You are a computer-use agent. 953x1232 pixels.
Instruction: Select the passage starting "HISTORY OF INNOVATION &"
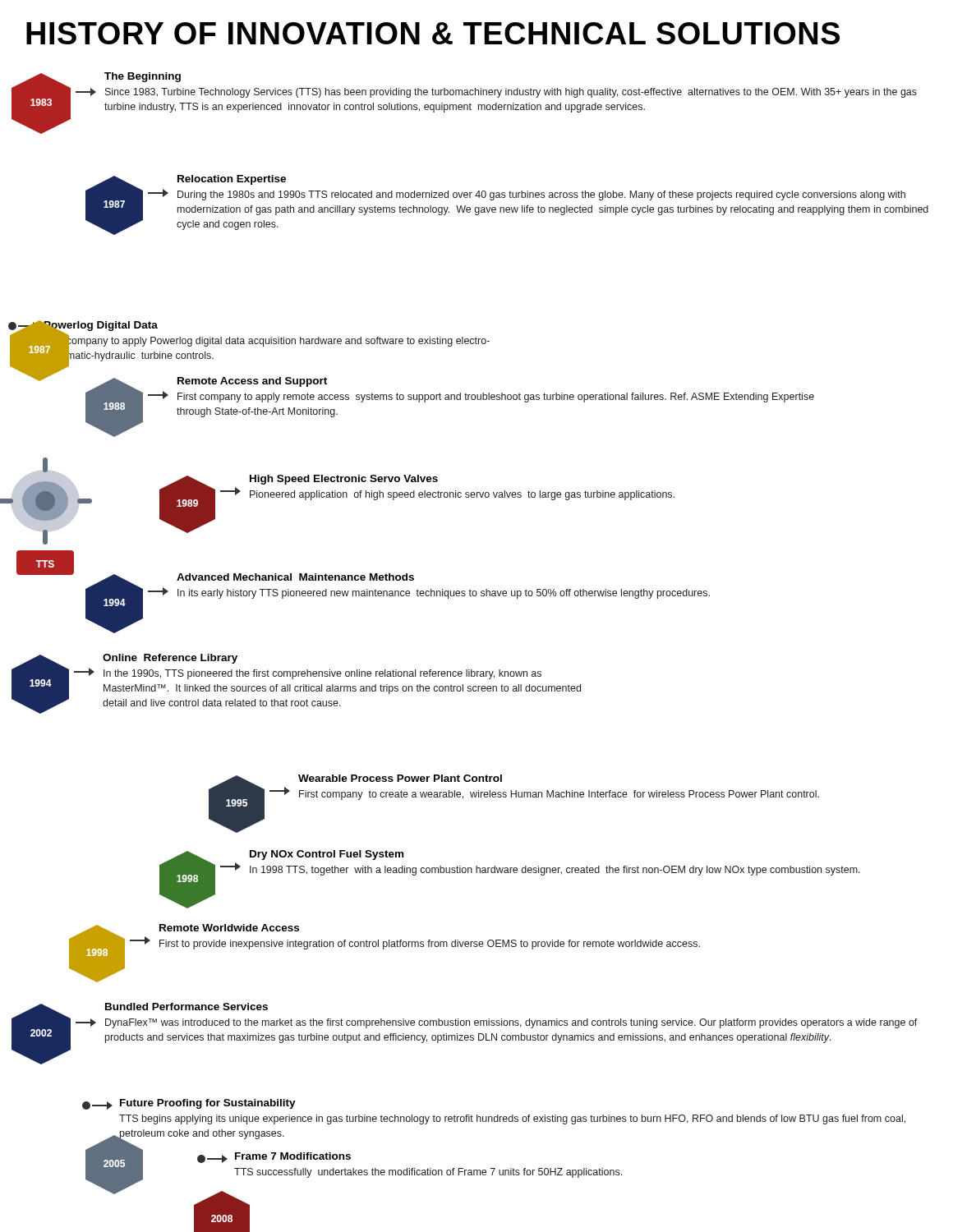pyautogui.click(x=476, y=34)
